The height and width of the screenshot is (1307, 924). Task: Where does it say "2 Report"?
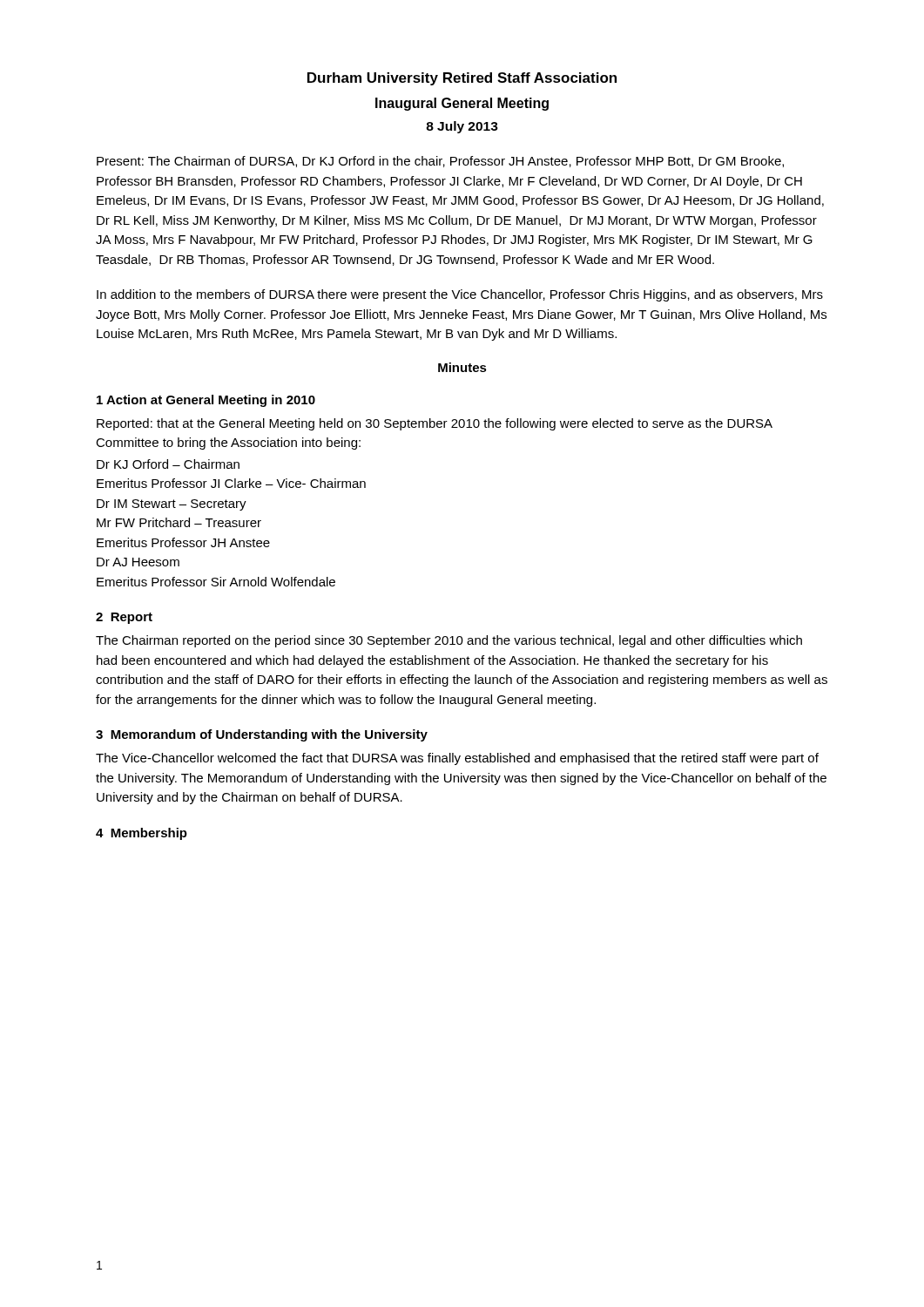click(x=124, y=616)
